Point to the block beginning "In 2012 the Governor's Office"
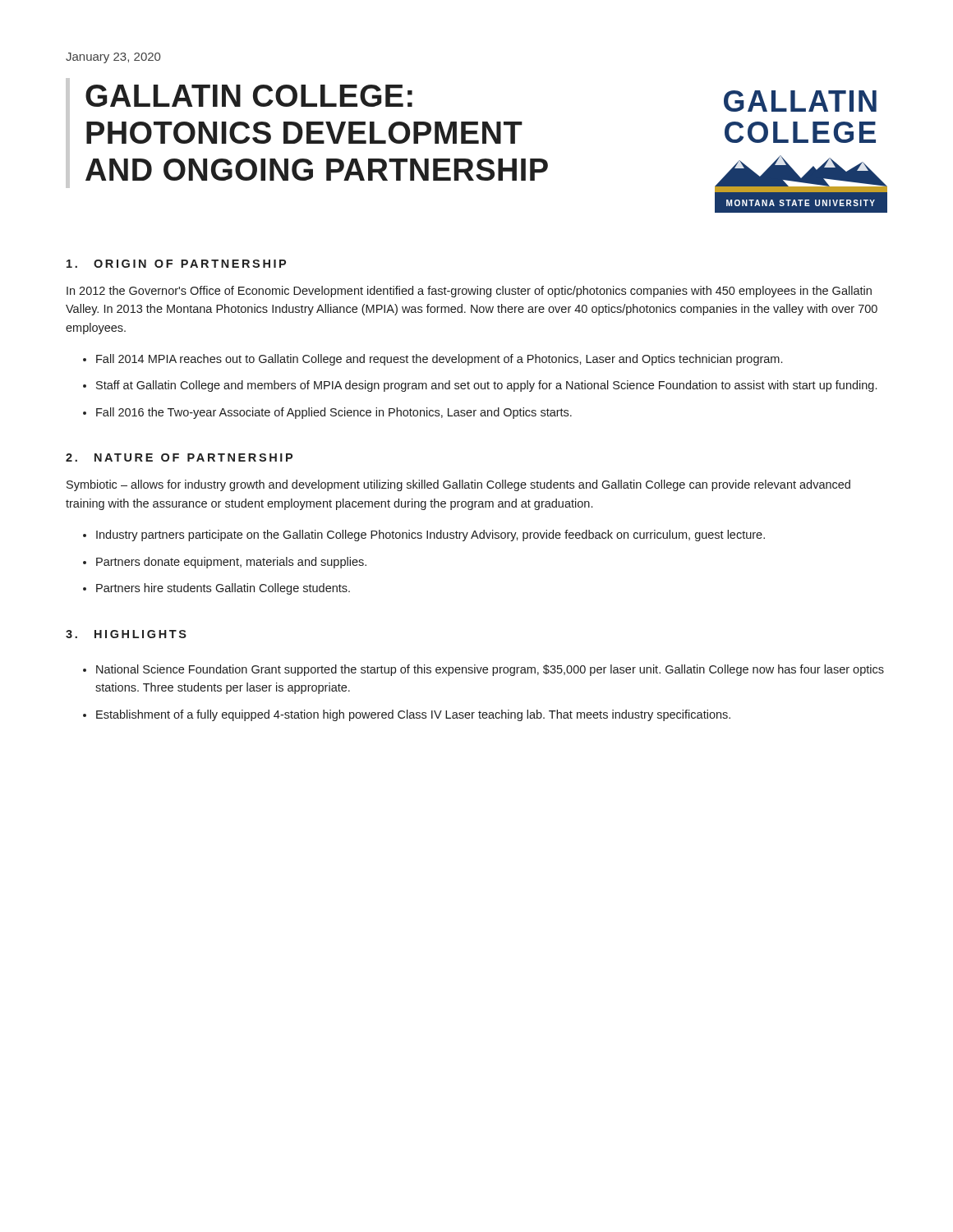This screenshot has width=953, height=1232. click(x=472, y=309)
